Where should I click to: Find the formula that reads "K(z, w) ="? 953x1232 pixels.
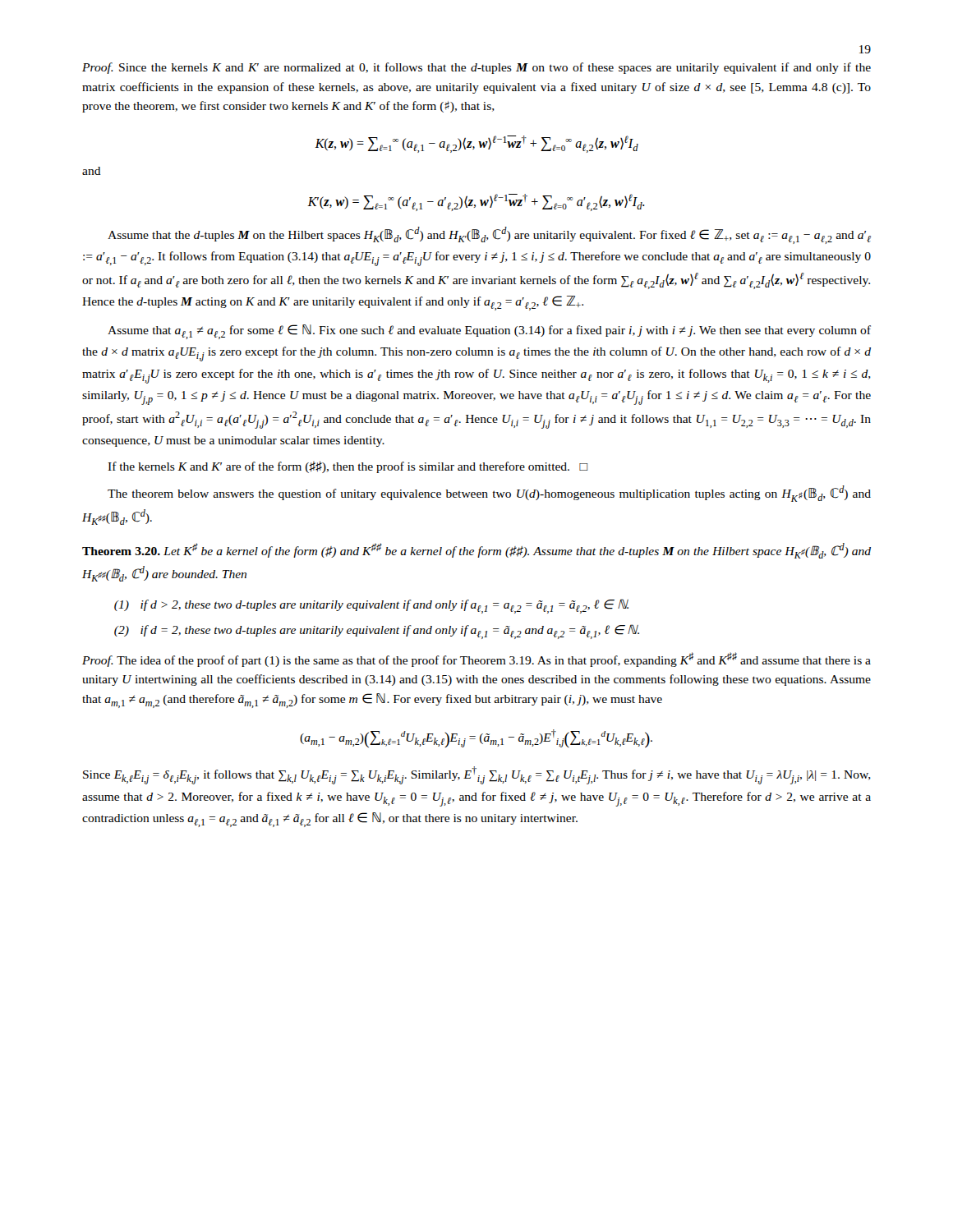click(x=476, y=143)
